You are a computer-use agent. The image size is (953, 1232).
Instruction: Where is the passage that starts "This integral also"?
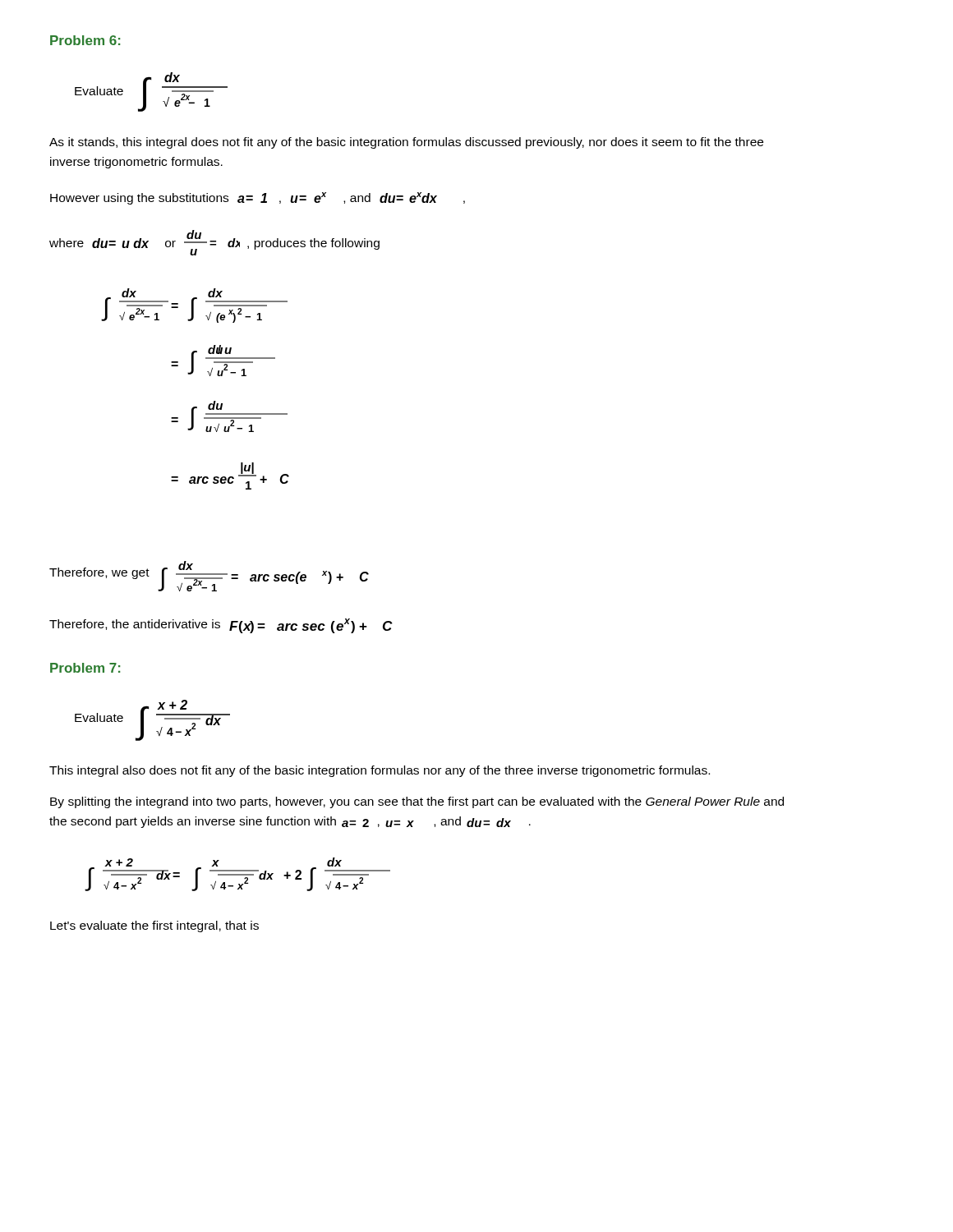[380, 770]
